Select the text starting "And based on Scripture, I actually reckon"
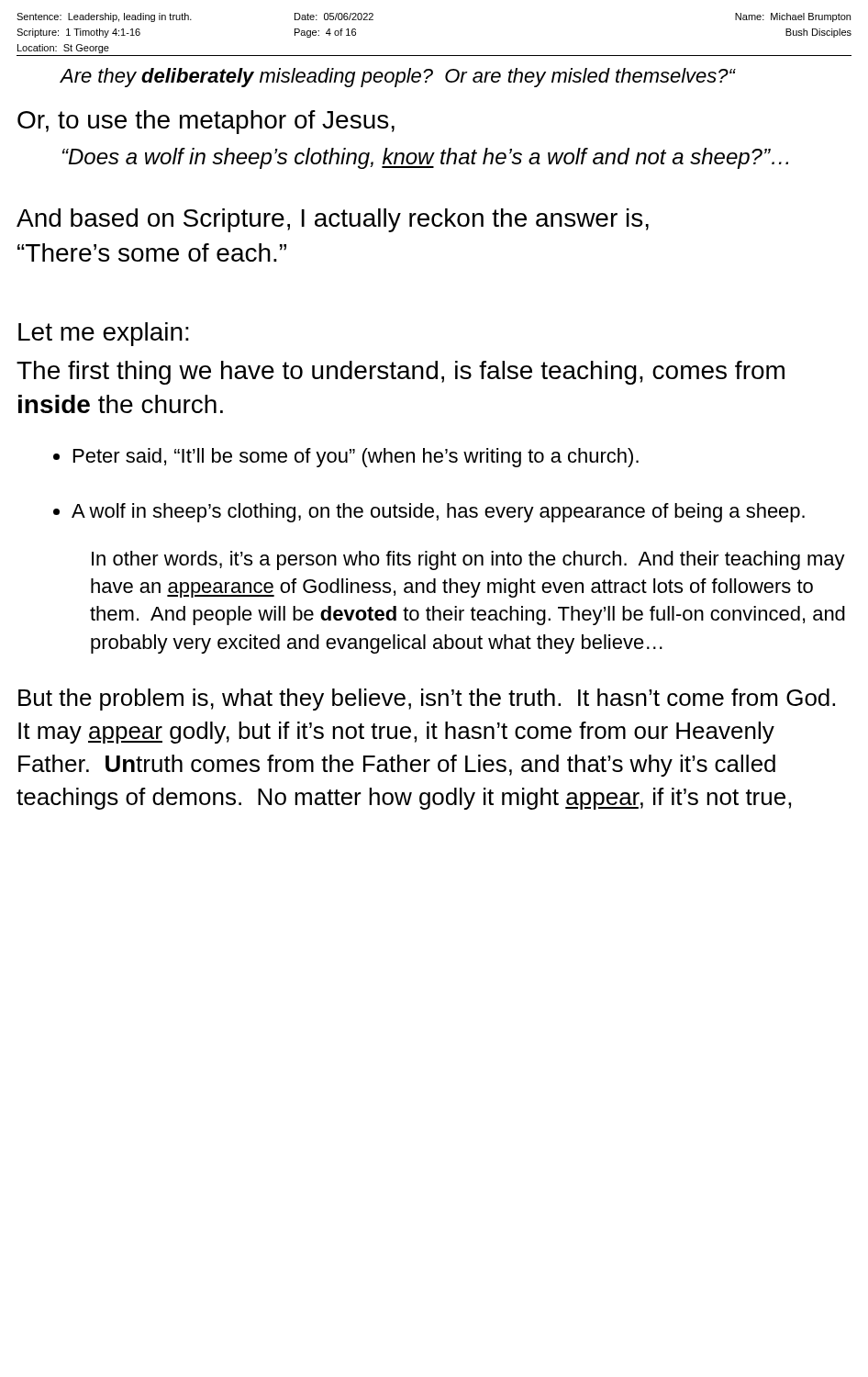 334,236
